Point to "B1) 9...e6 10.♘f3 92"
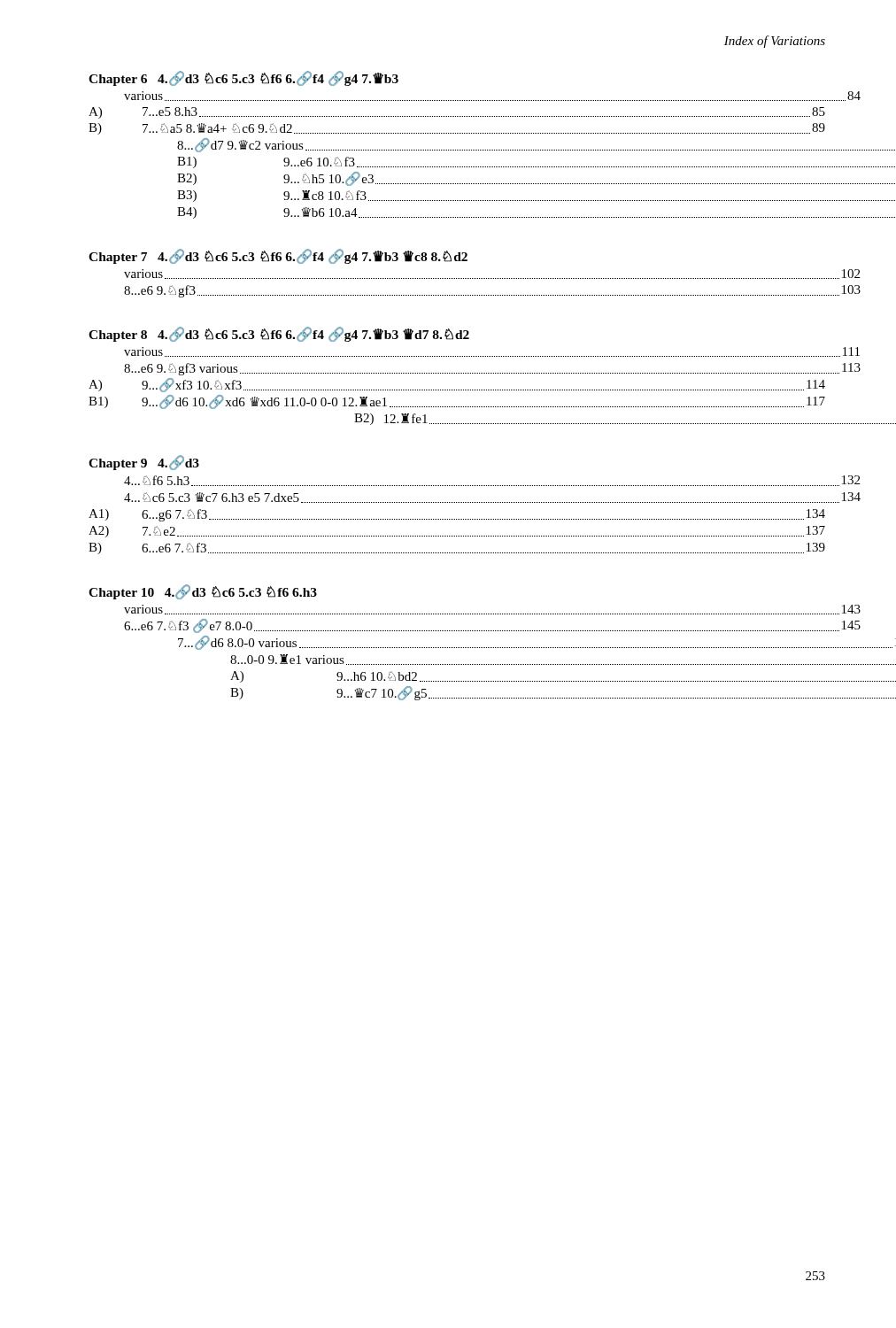The width and height of the screenshot is (896, 1328). (537, 162)
